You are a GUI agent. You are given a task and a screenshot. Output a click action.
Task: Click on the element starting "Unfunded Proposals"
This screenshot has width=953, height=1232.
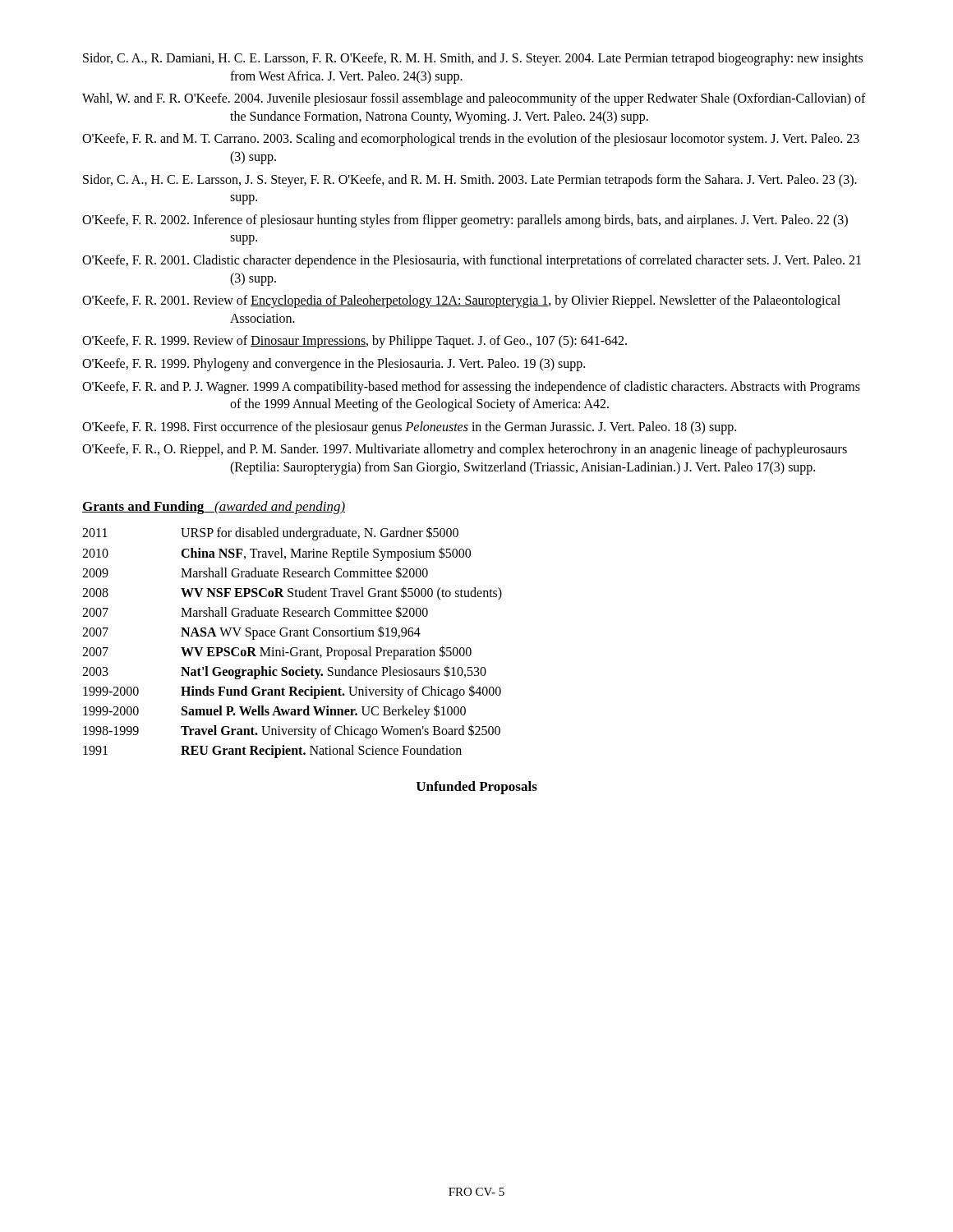[x=476, y=787]
